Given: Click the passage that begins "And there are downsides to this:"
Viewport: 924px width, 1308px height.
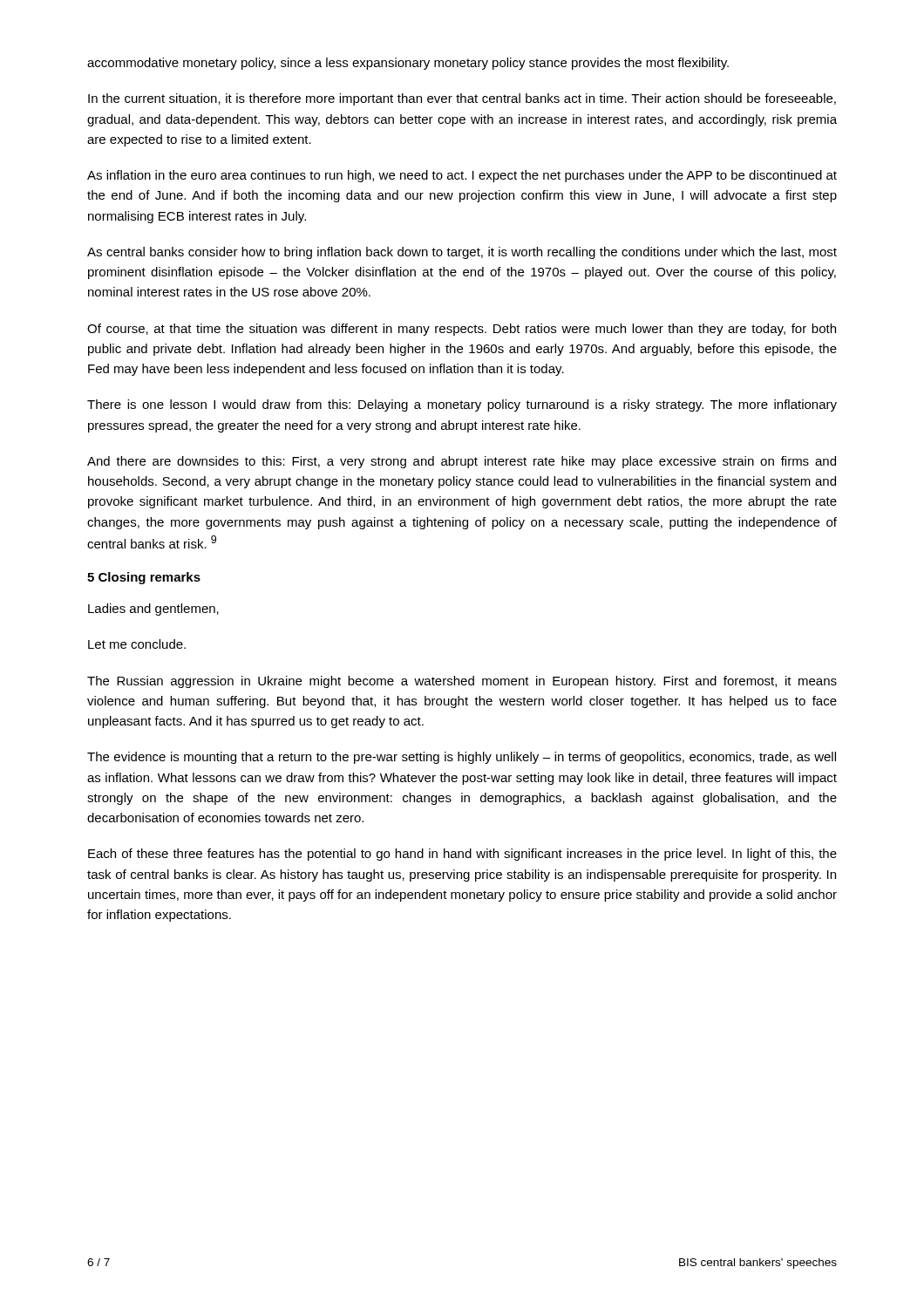Looking at the screenshot, I should [x=462, y=502].
